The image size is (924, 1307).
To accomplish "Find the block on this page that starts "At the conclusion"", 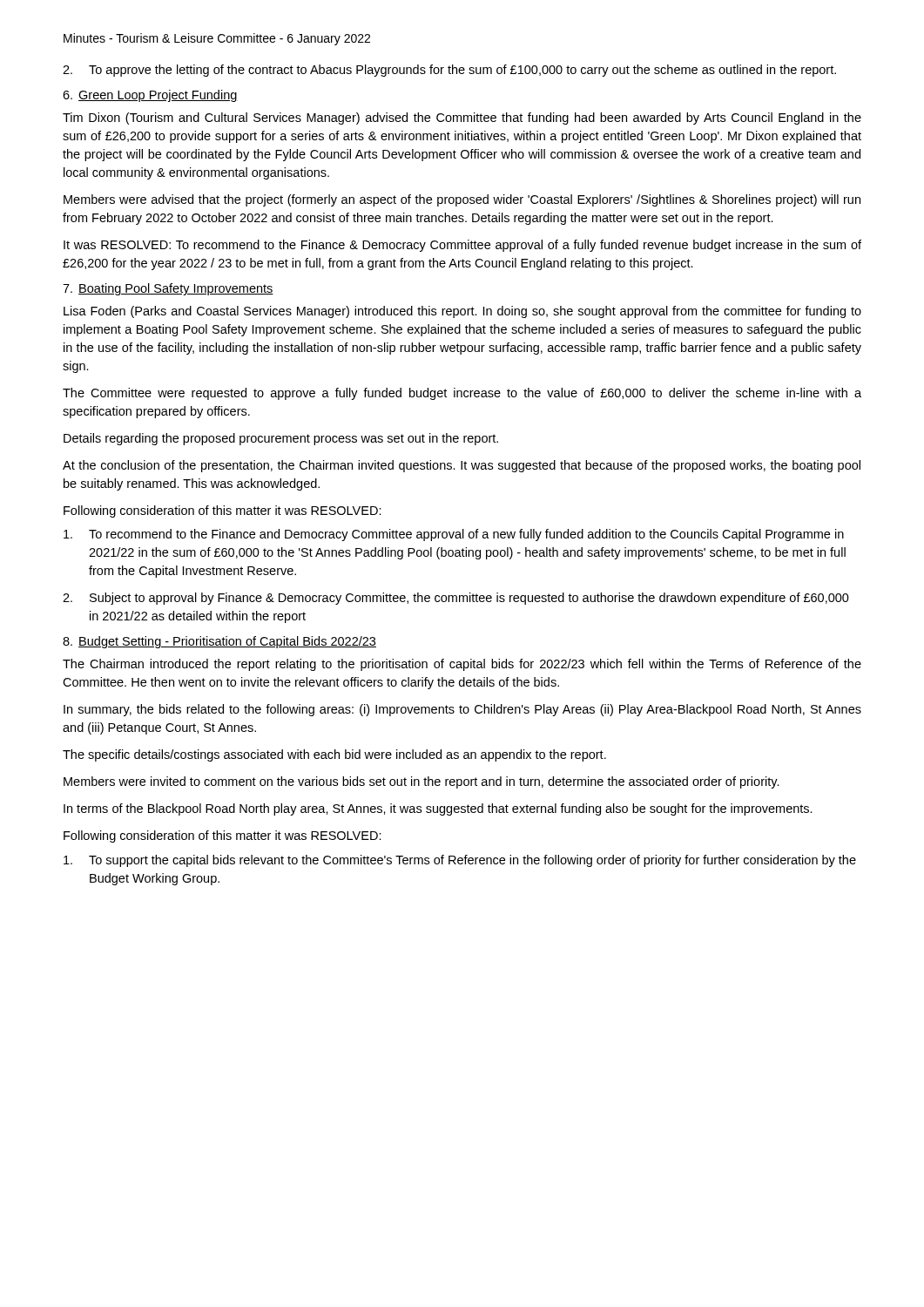I will tap(462, 475).
